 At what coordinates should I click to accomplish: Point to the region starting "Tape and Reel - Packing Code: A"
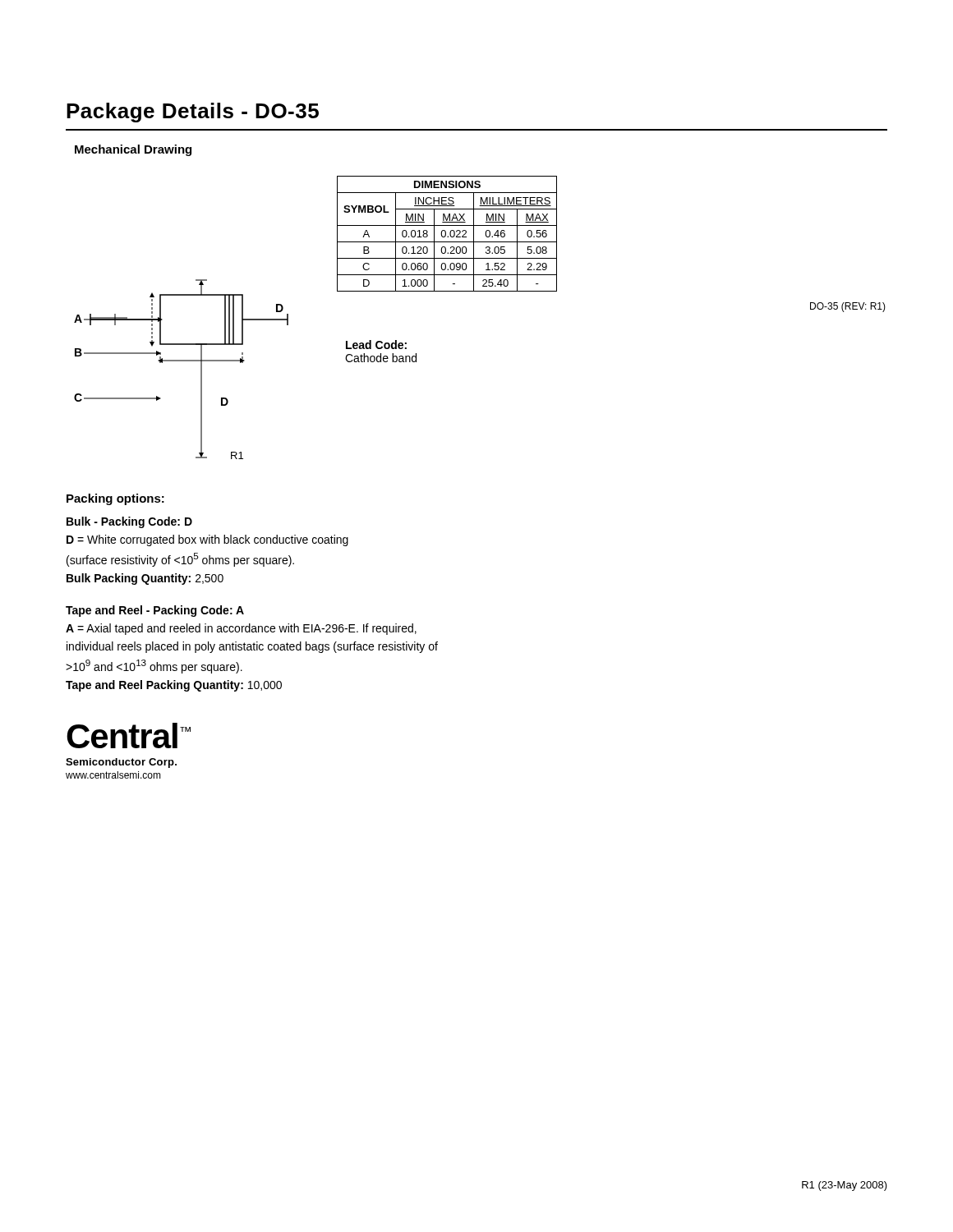[252, 648]
